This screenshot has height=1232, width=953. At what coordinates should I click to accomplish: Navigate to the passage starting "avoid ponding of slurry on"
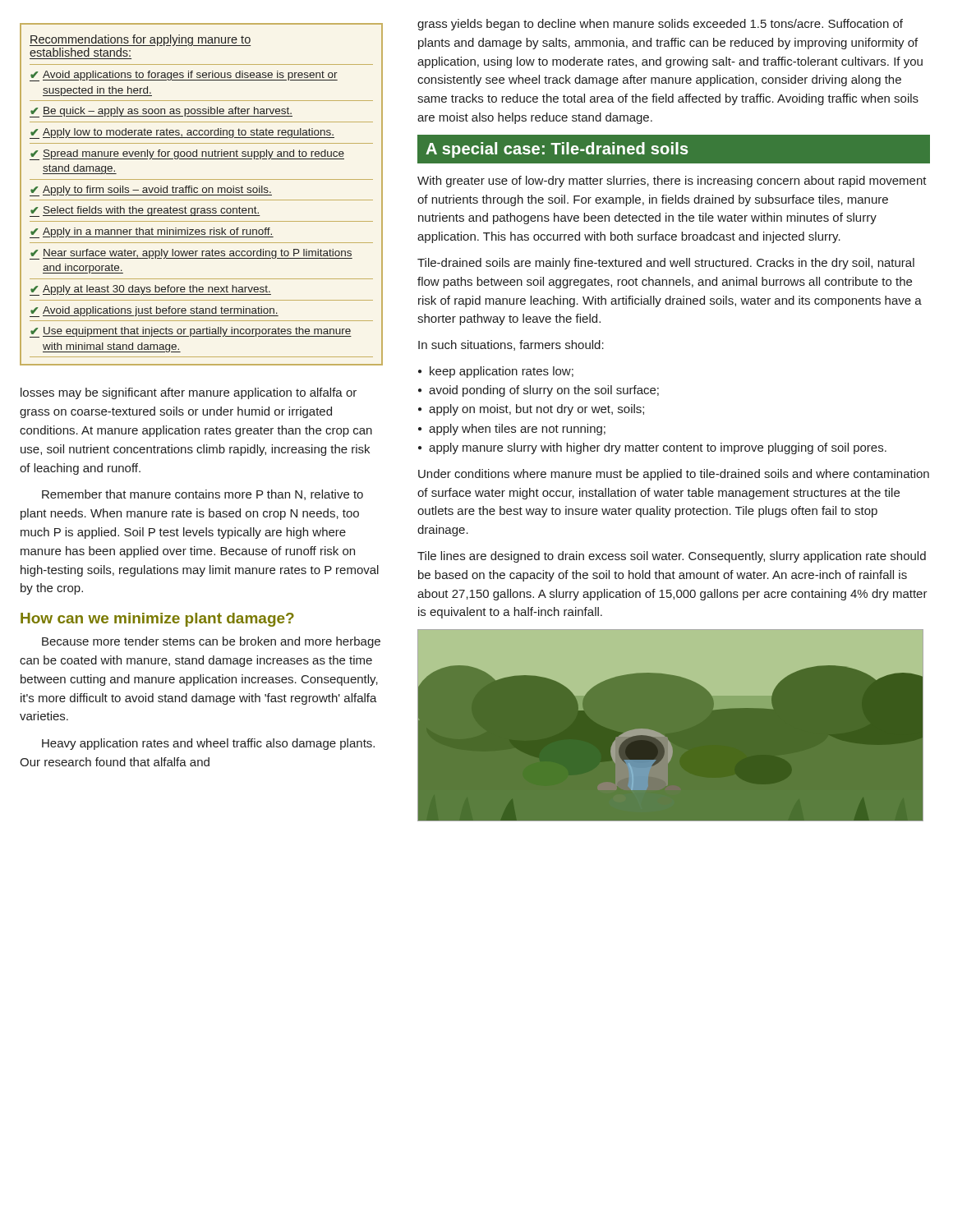tap(544, 390)
